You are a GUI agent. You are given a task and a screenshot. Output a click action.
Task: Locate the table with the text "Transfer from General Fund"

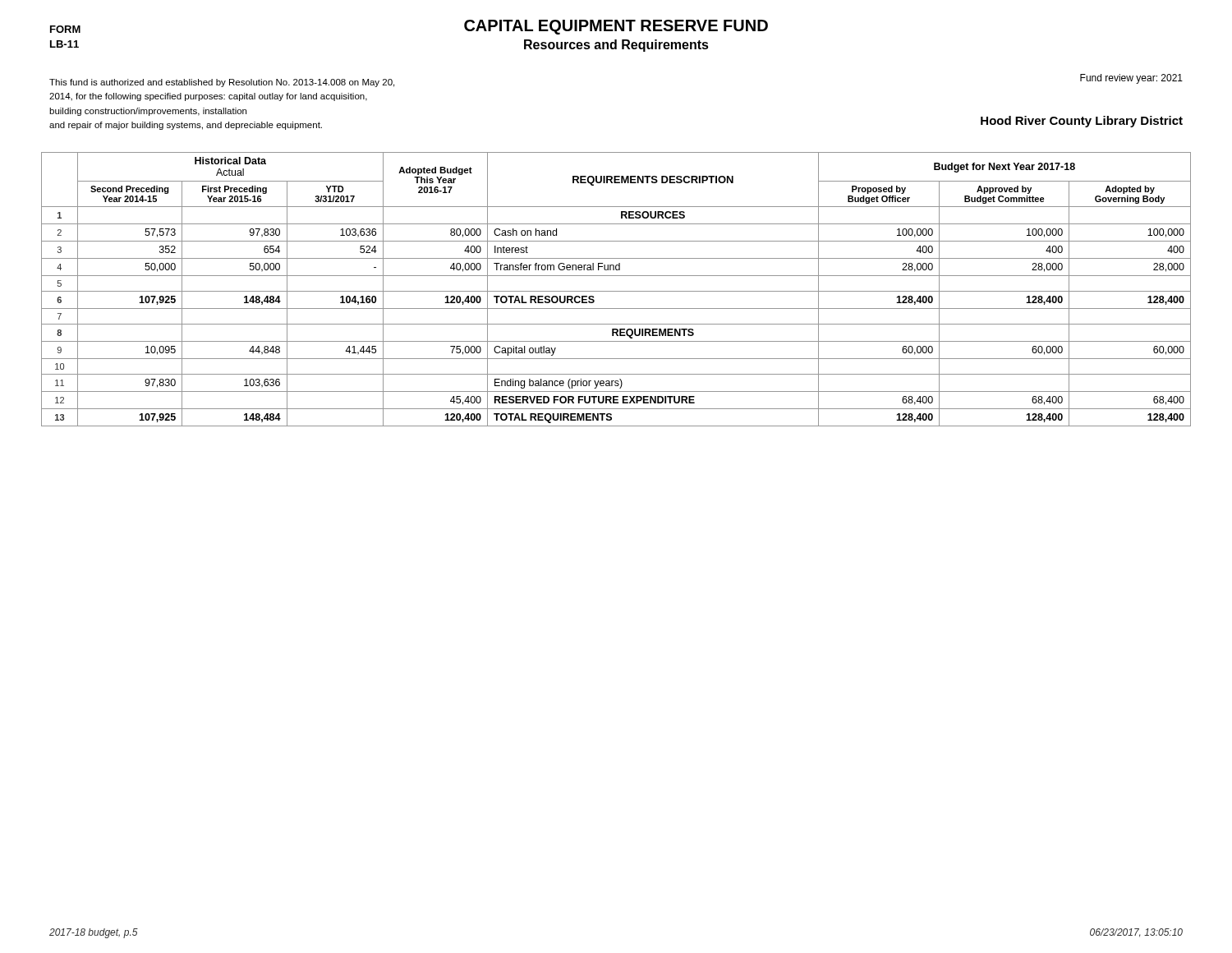point(616,289)
